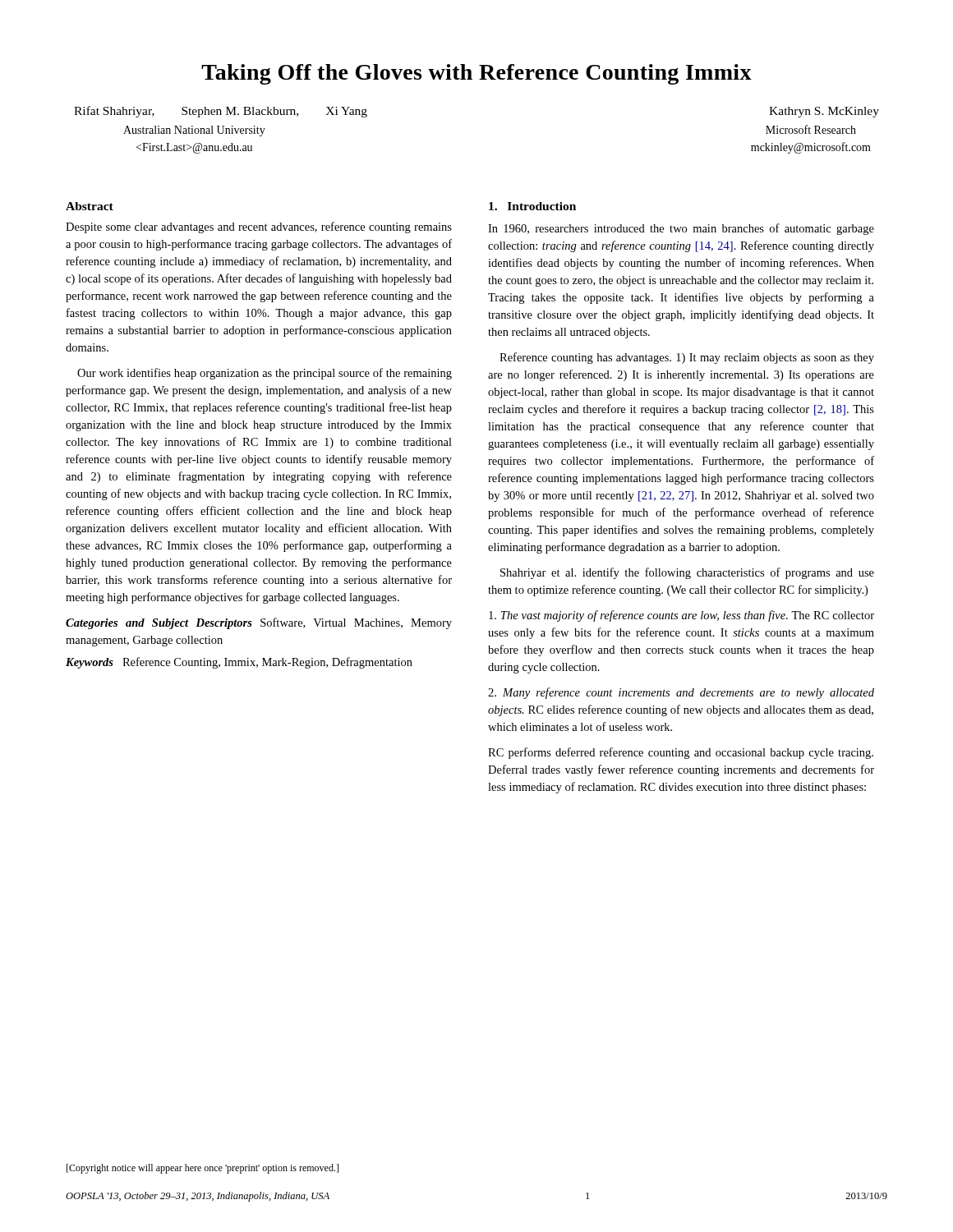Point to the block beginning "RC performs deferred reference counting"

pyautogui.click(x=681, y=770)
